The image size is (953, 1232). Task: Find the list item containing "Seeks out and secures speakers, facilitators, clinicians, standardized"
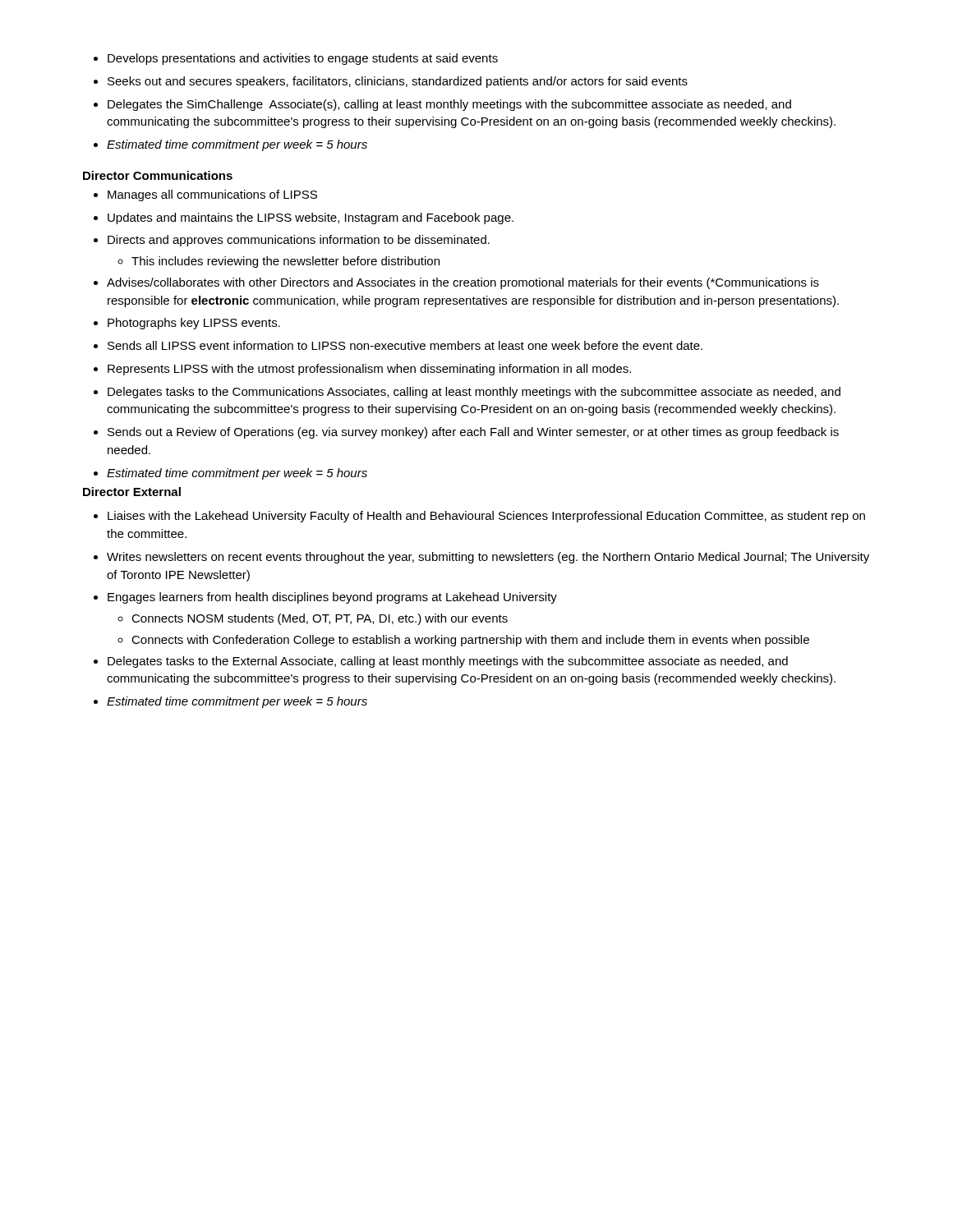tap(397, 81)
